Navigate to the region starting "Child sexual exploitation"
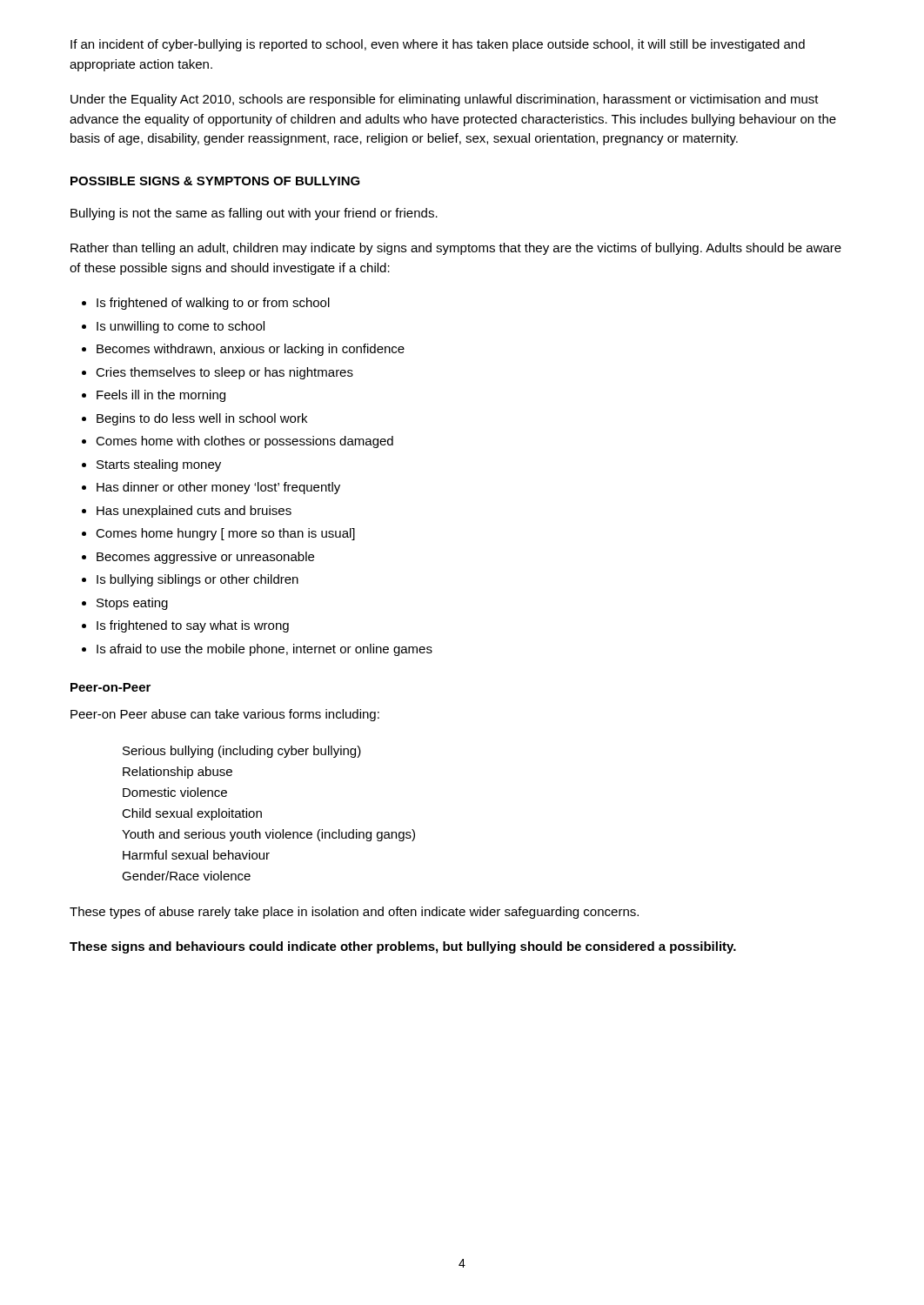 click(x=192, y=813)
